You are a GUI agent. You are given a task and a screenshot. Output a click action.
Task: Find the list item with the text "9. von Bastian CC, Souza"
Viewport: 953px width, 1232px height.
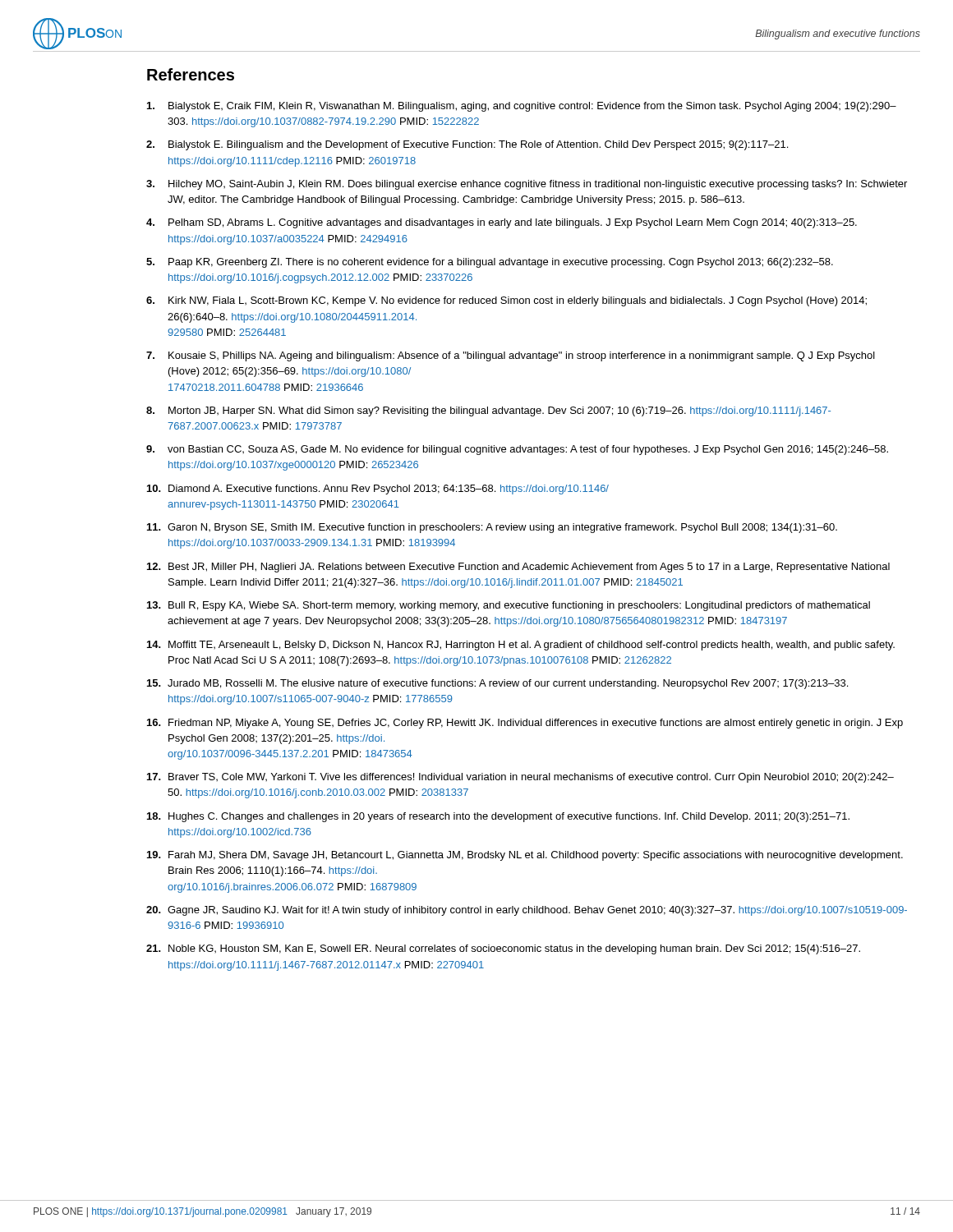(527, 457)
